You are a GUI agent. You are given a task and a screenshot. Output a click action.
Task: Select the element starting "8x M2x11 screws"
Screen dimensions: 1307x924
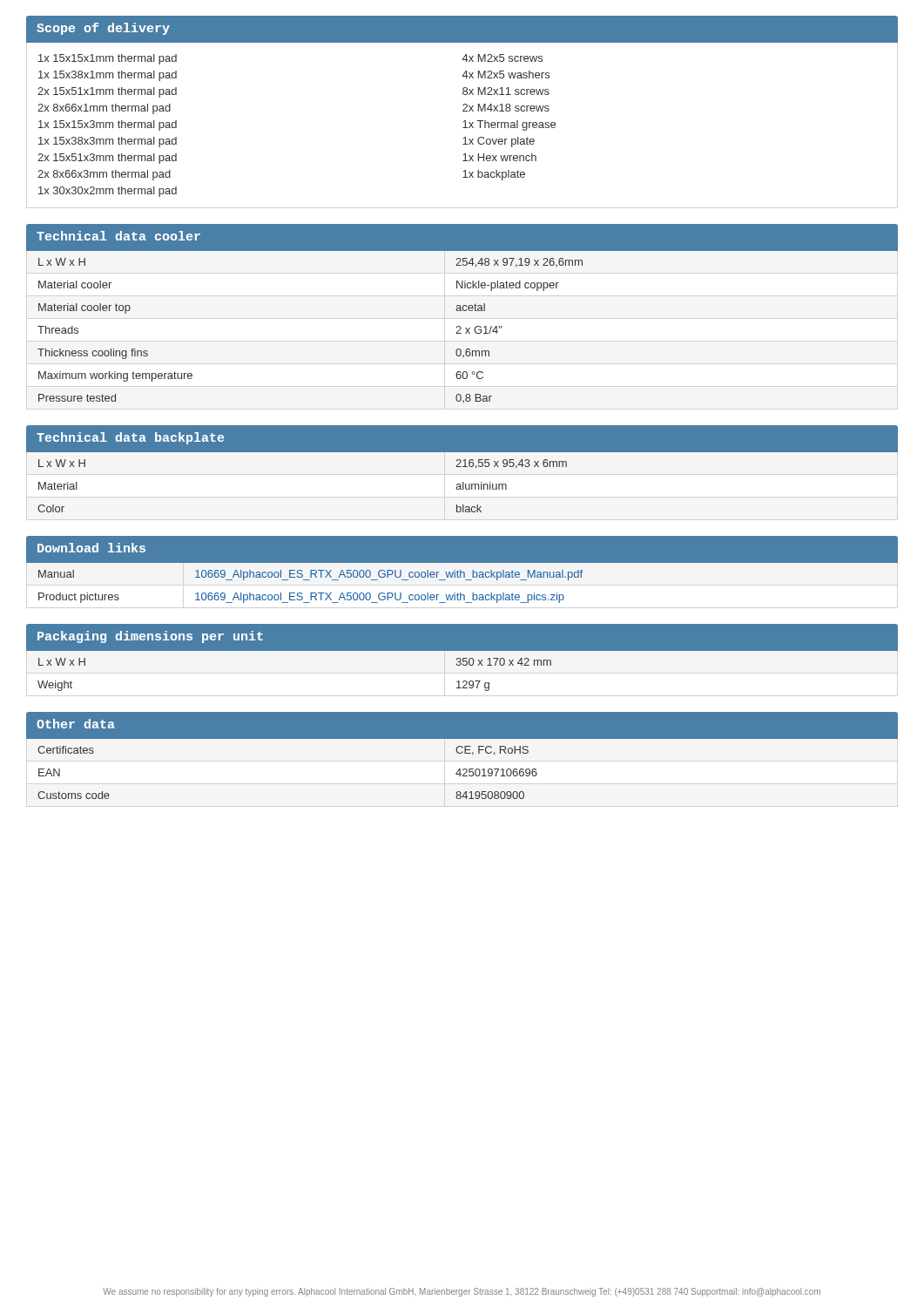[x=506, y=91]
